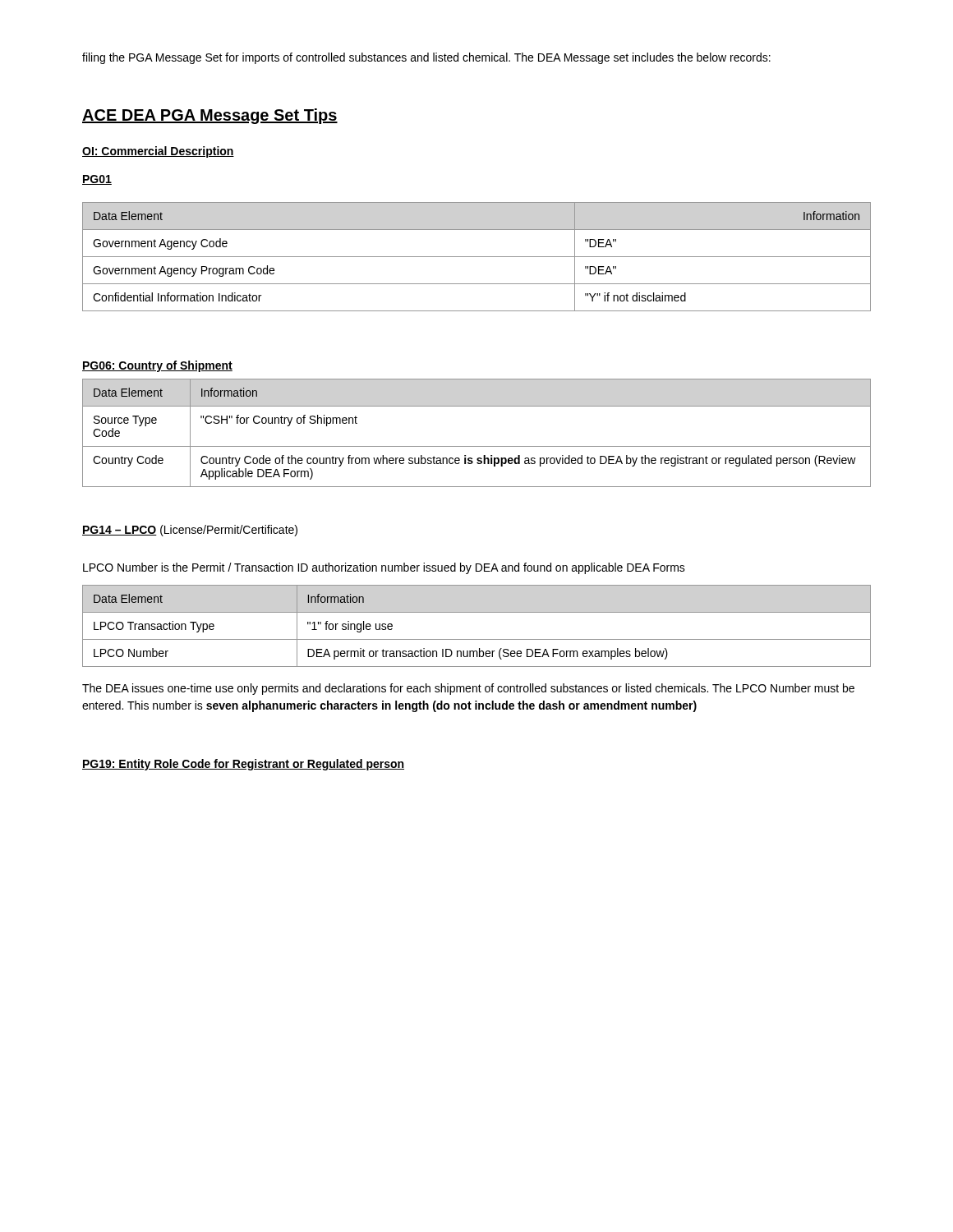This screenshot has width=953, height=1232.
Task: Find the element starting "PG19: Entity Role Code for Registrant or"
Action: tap(243, 764)
